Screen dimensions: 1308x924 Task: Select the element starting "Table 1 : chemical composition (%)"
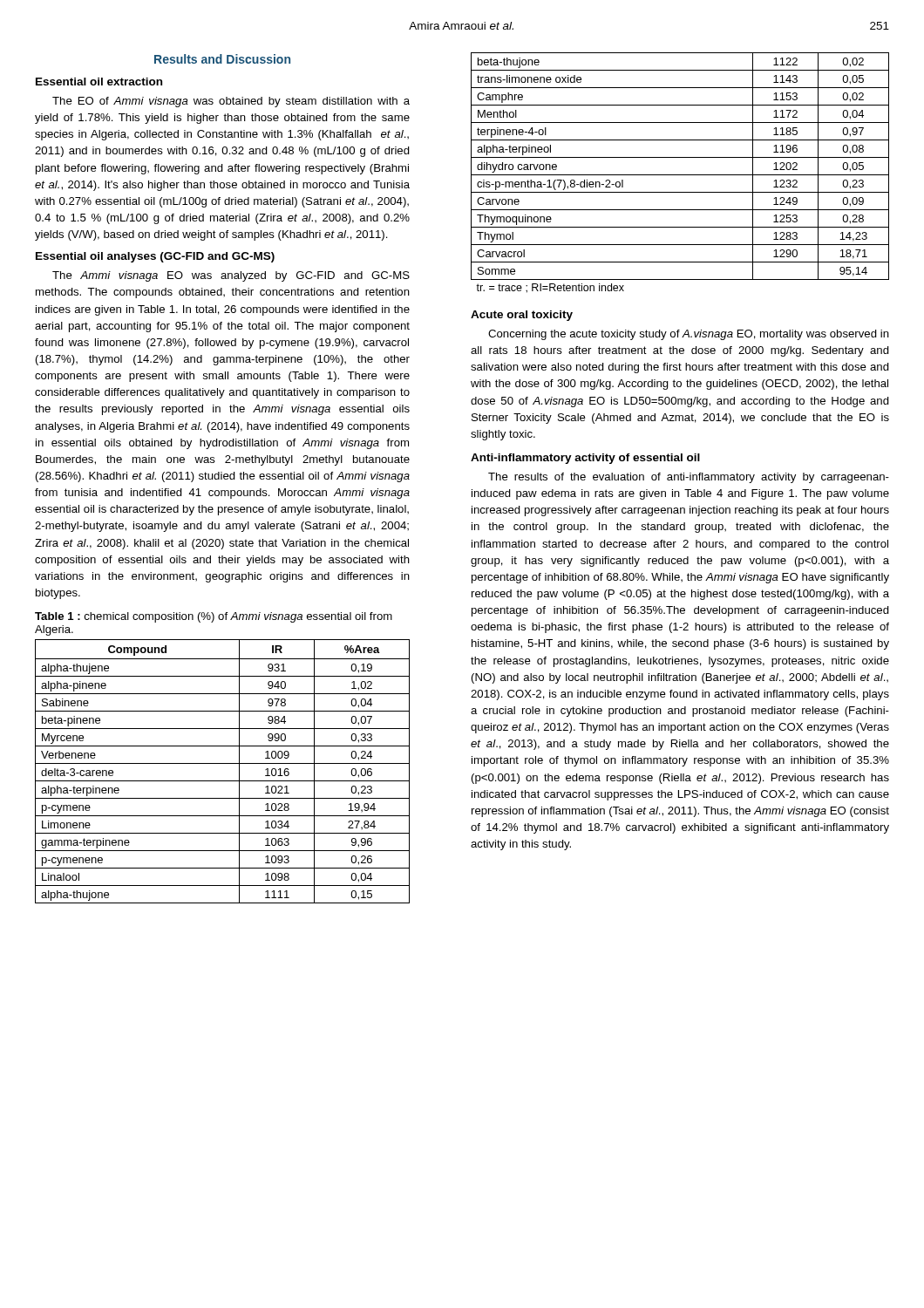click(214, 623)
